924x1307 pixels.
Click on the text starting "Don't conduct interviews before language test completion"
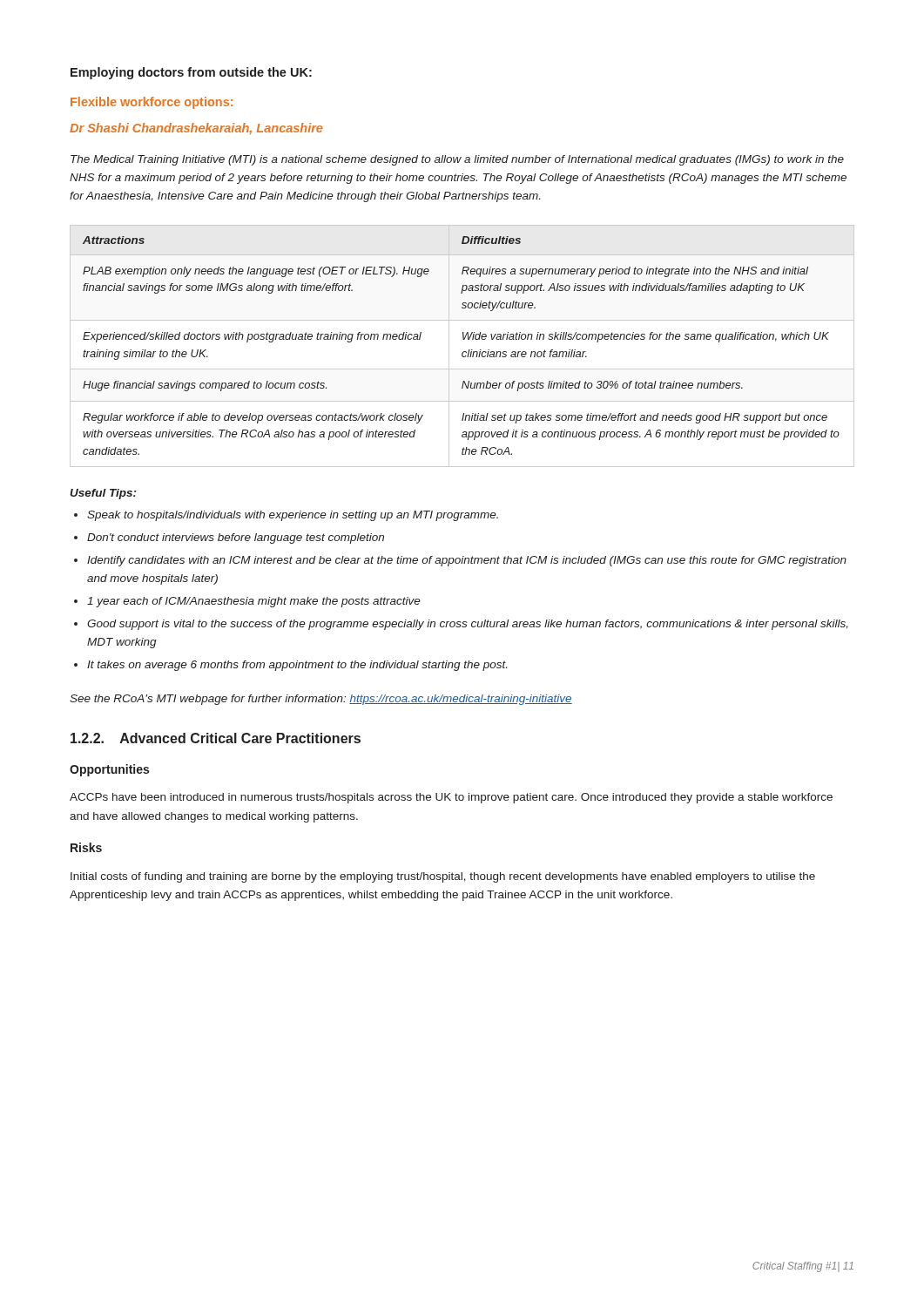236,537
